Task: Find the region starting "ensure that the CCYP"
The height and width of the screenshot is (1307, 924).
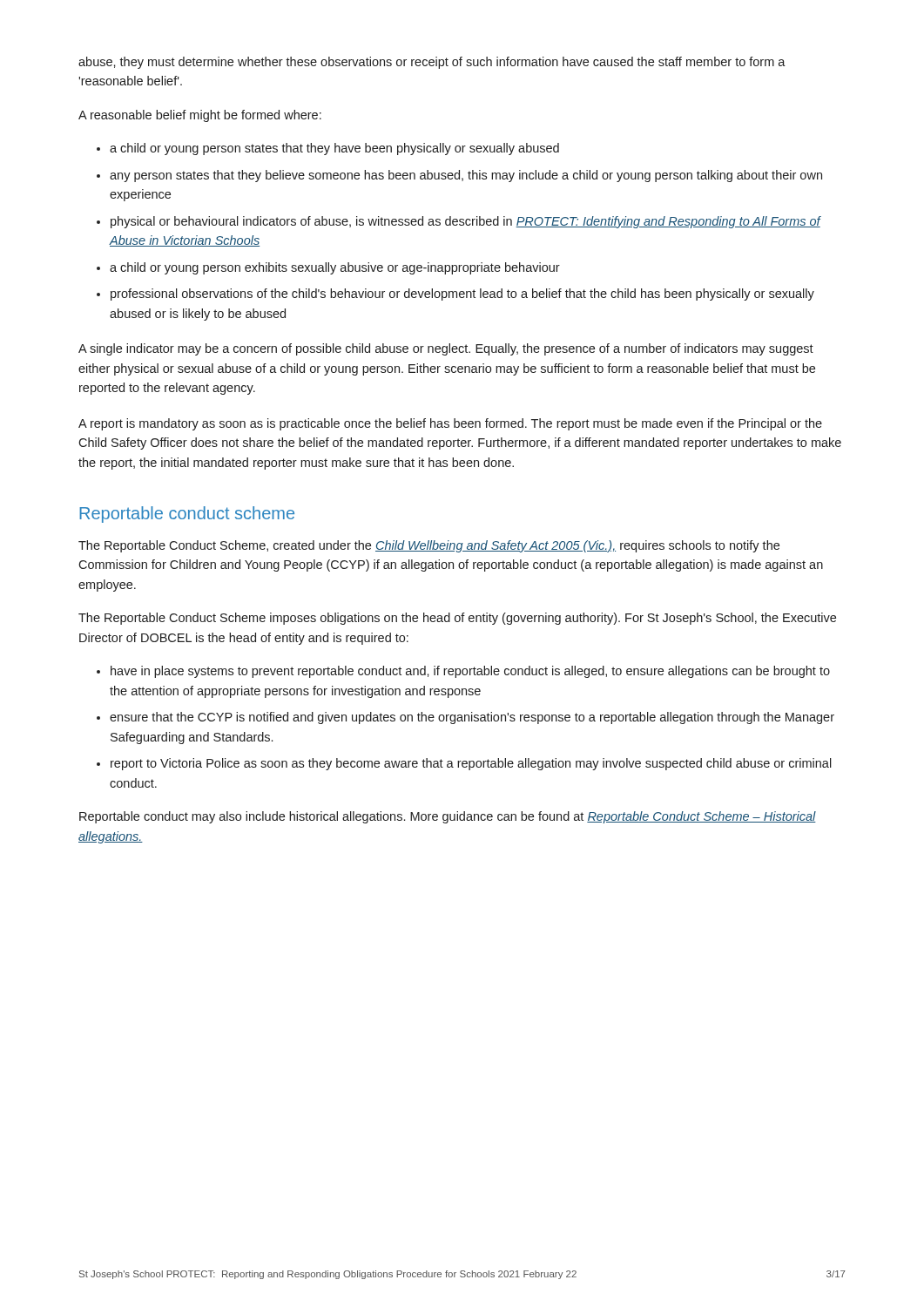Action: pyautogui.click(x=472, y=727)
